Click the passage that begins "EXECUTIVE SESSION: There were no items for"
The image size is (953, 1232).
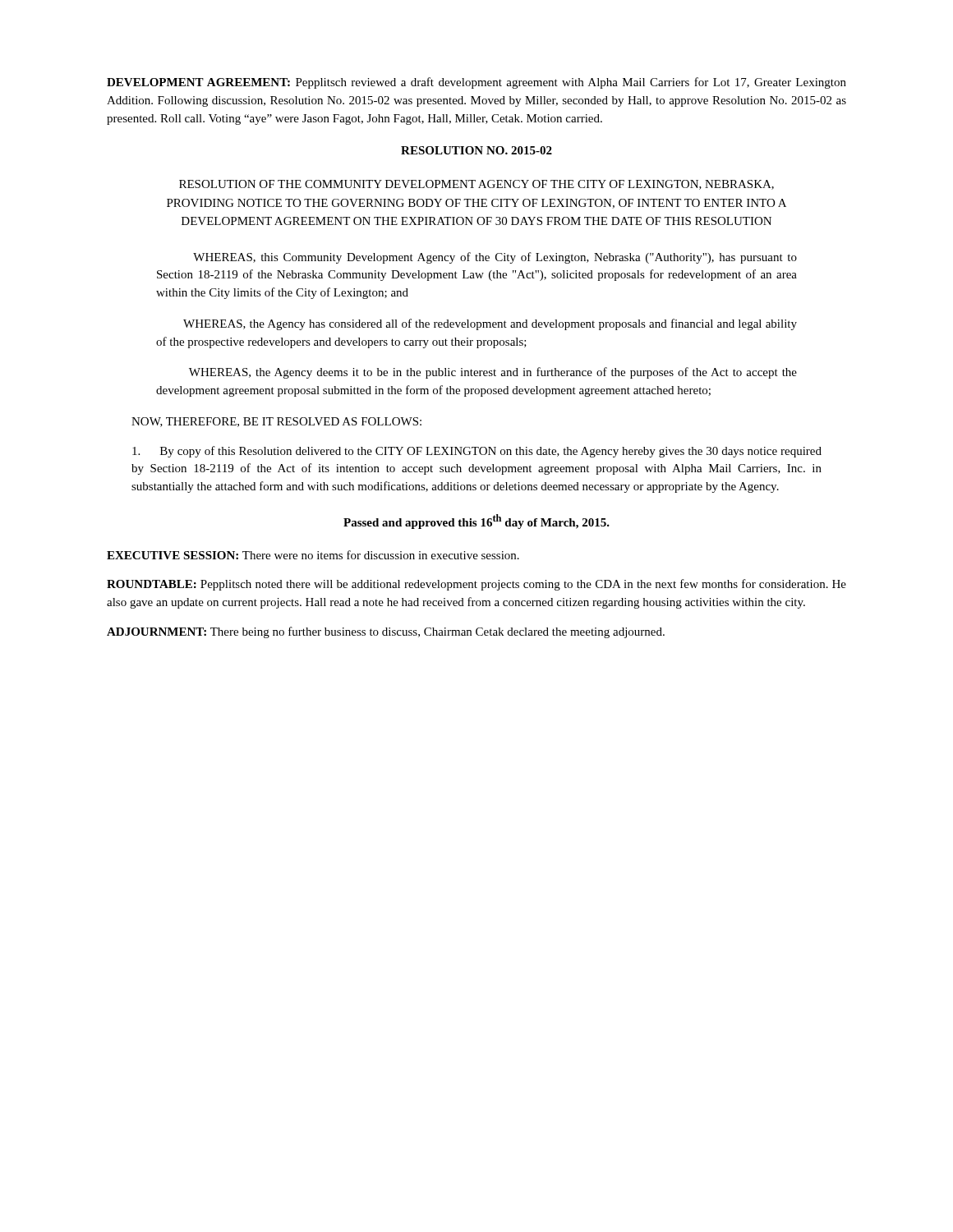point(313,555)
